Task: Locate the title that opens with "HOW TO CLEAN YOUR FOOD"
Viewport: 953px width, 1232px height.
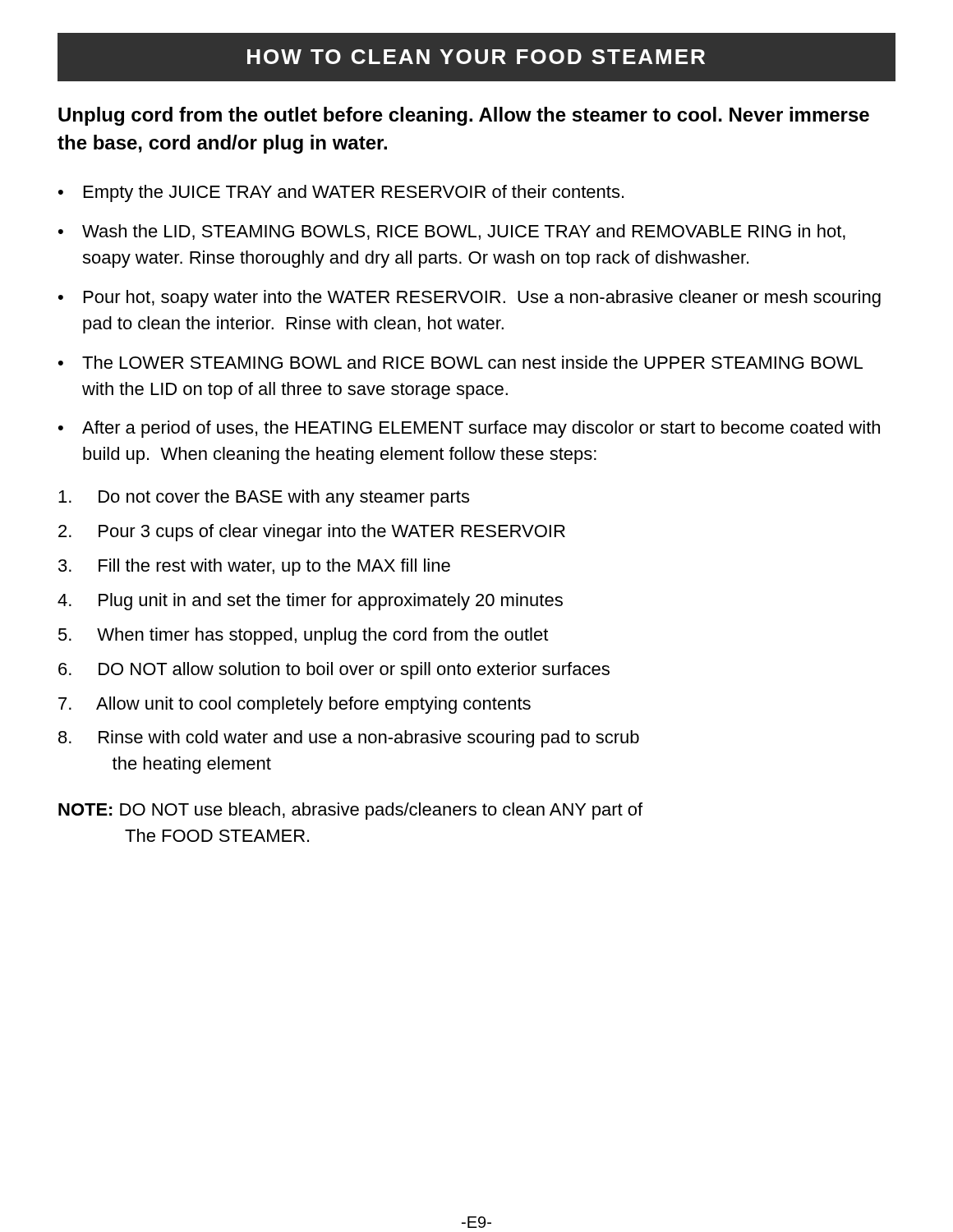Action: coord(476,57)
